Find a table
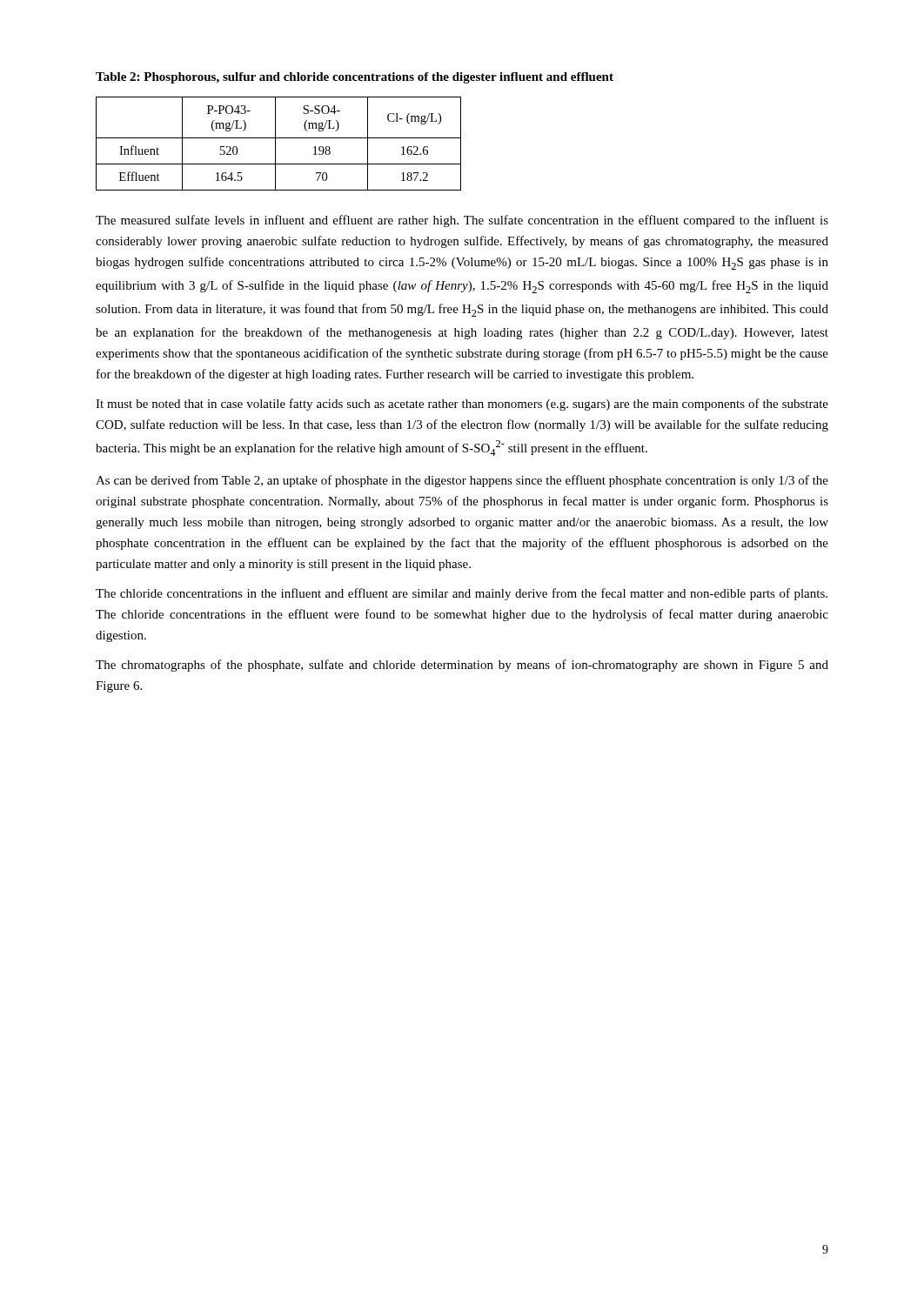The height and width of the screenshot is (1305, 924). tap(462, 144)
